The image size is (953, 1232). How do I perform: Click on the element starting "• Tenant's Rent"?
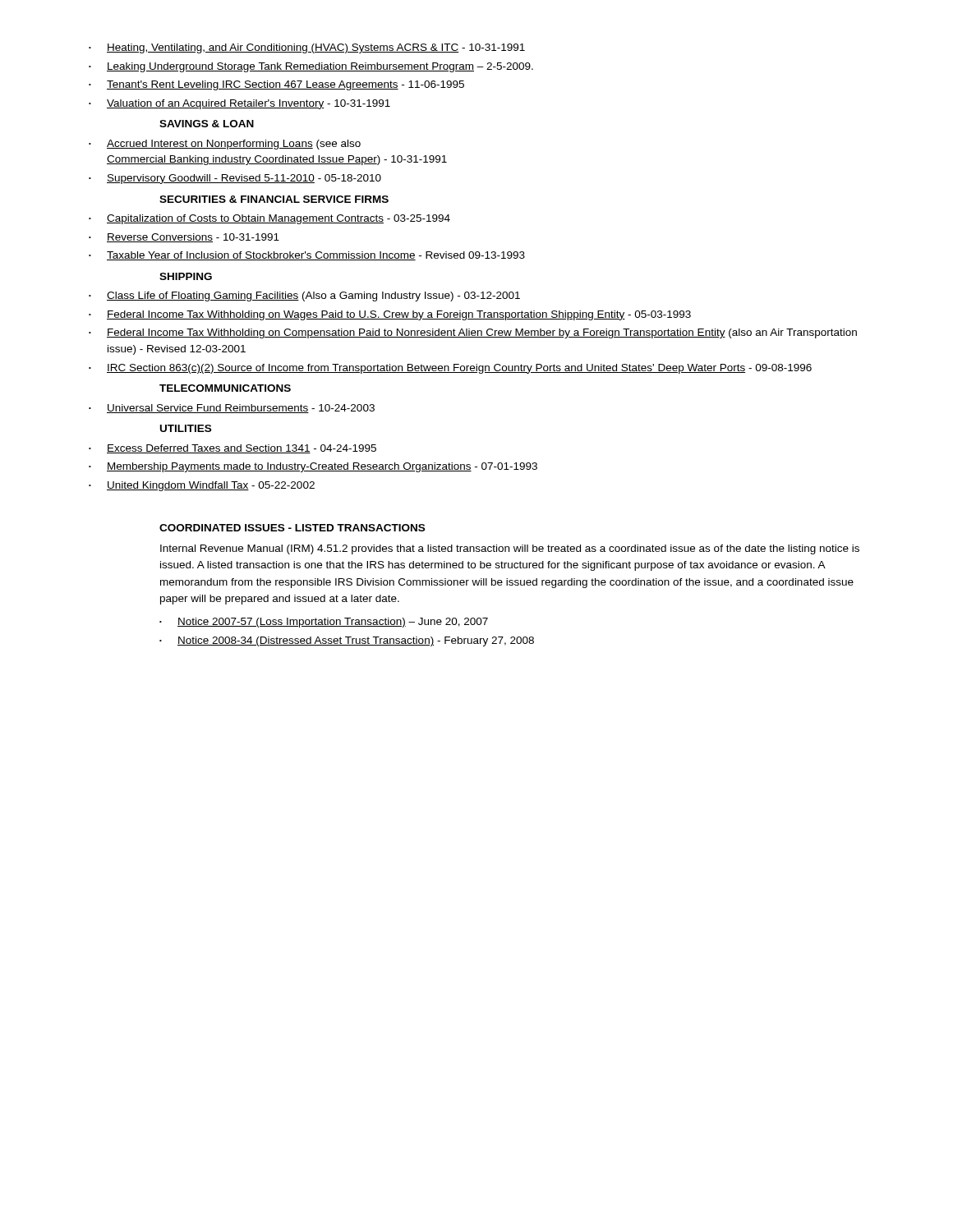click(x=276, y=85)
